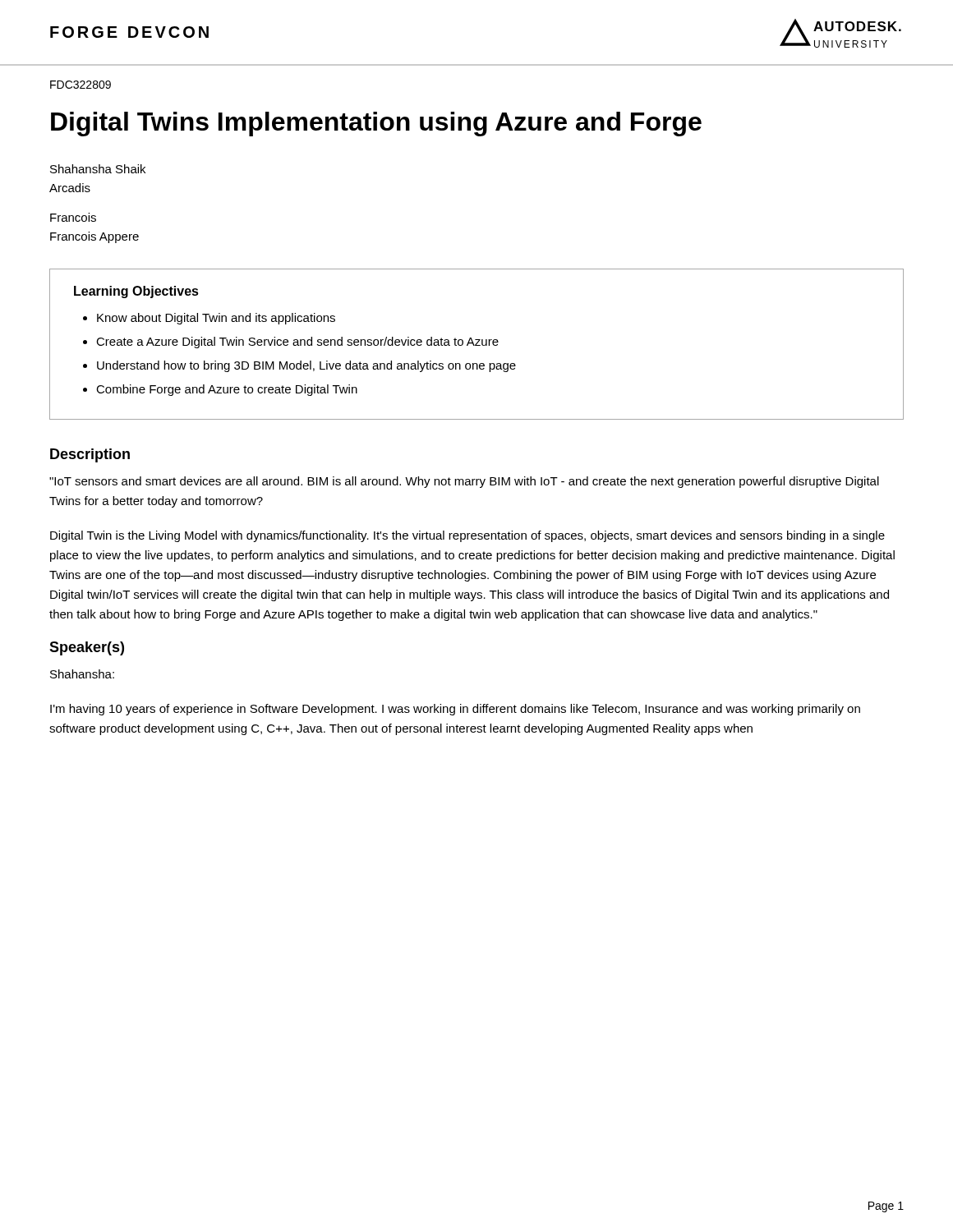Navigate to the element starting "Combine Forge and Azure"

[227, 389]
